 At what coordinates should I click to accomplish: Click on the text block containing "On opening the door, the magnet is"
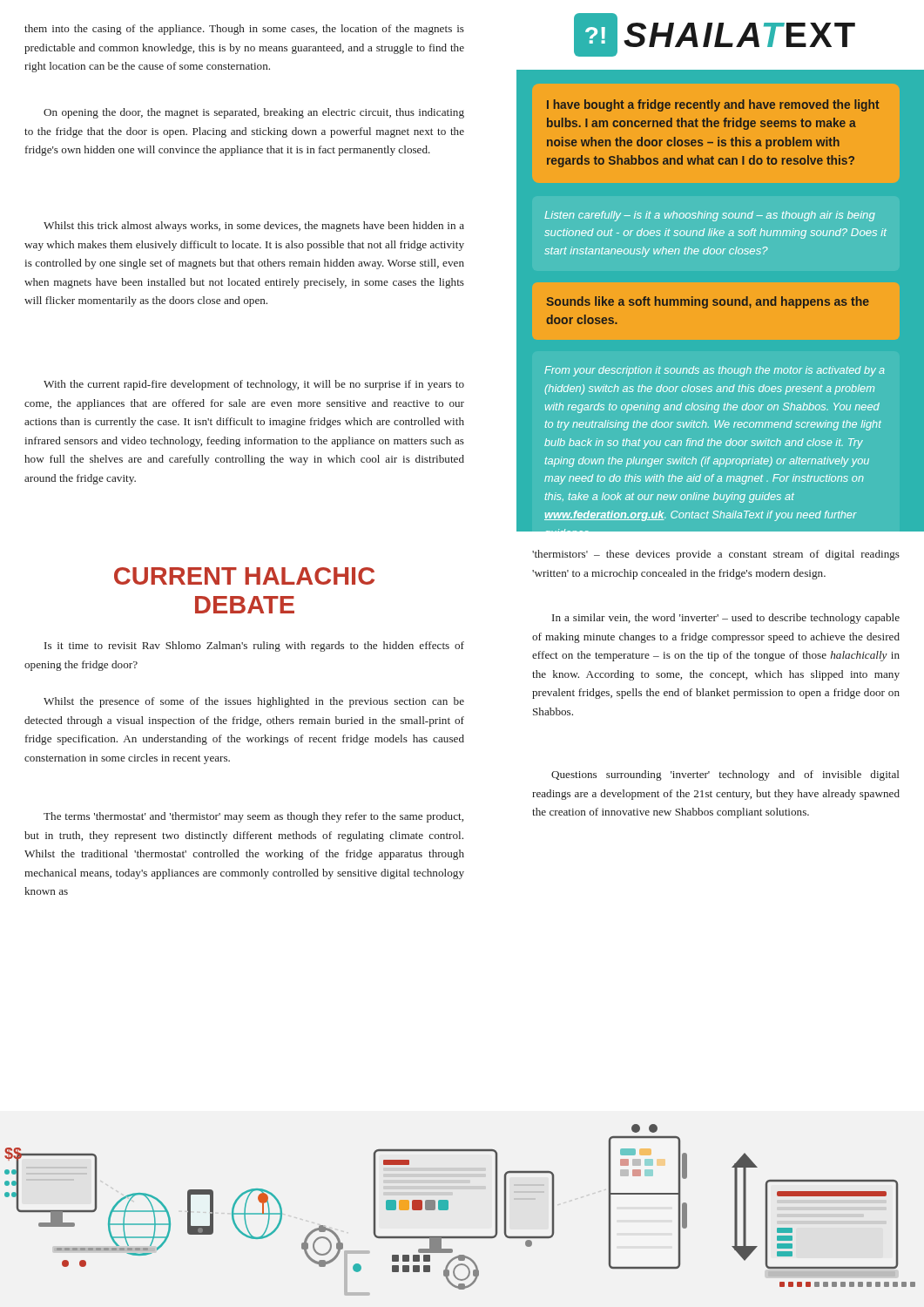click(244, 131)
